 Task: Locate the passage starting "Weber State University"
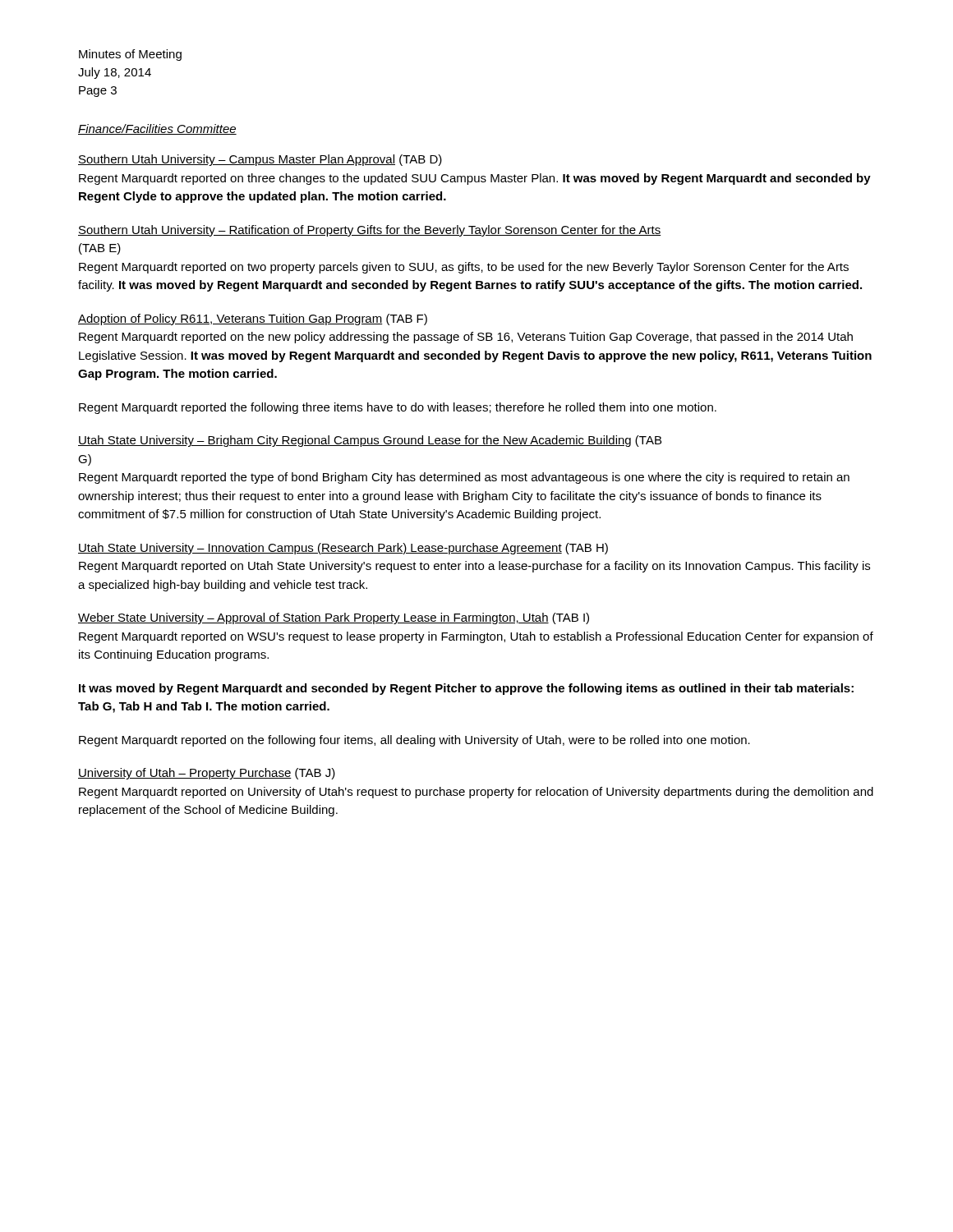(475, 636)
